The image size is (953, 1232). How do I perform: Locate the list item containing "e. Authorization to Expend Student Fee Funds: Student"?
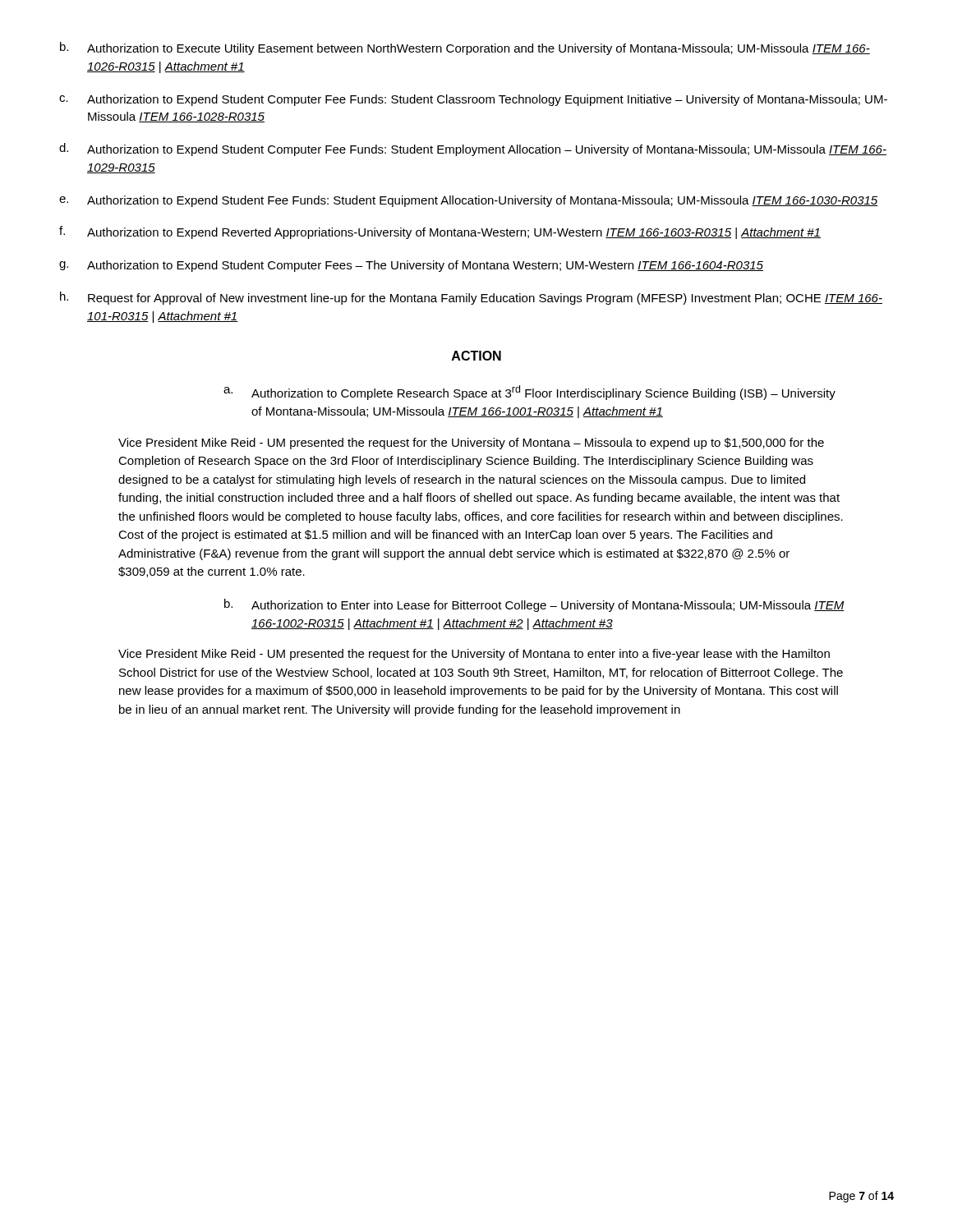[476, 200]
